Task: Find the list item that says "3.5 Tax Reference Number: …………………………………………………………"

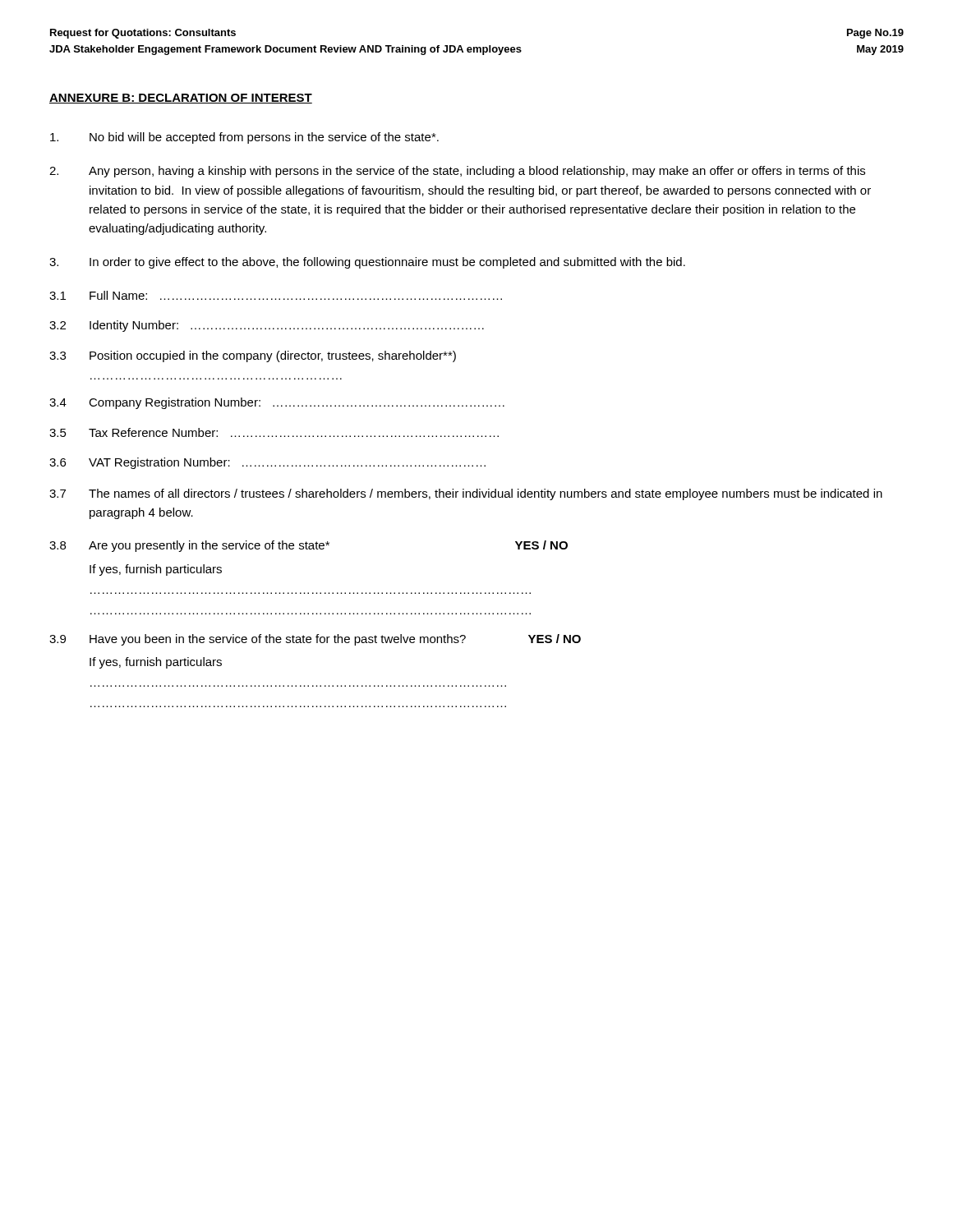Action: (476, 433)
